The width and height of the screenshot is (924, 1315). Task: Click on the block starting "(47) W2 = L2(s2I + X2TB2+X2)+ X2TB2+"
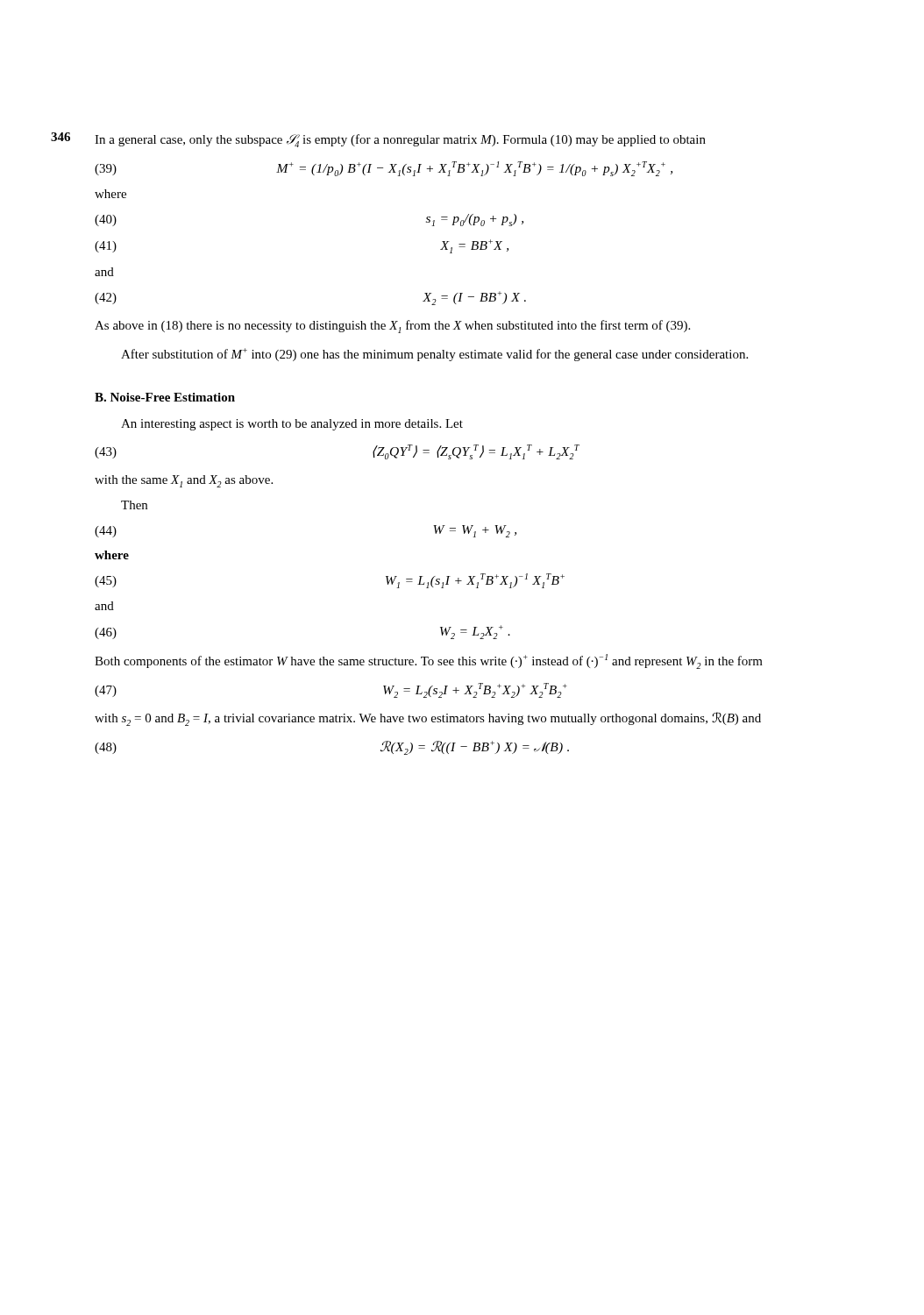454,690
